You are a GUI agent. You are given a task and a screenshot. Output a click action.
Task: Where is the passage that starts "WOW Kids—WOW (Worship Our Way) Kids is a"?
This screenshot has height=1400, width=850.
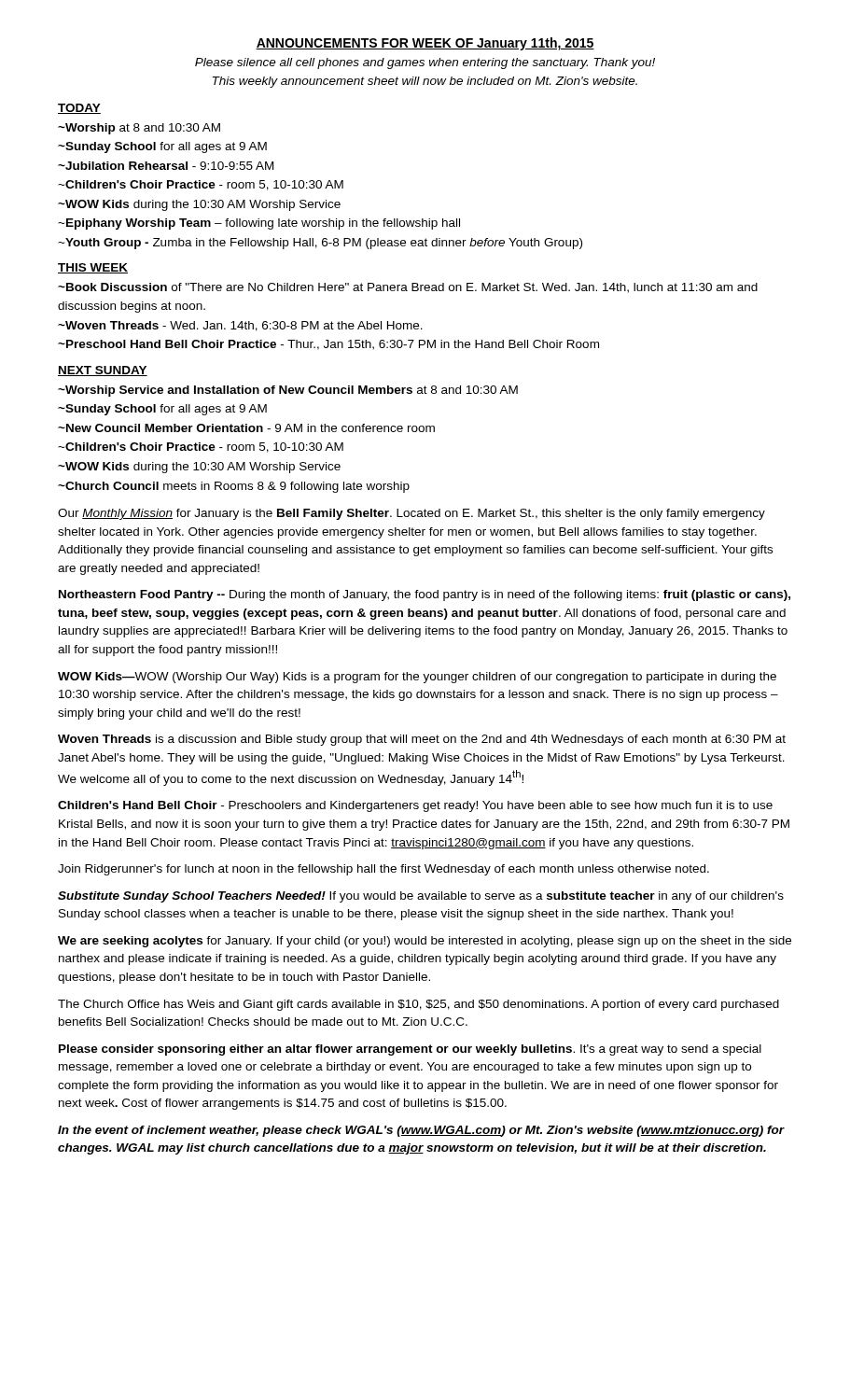pos(418,694)
